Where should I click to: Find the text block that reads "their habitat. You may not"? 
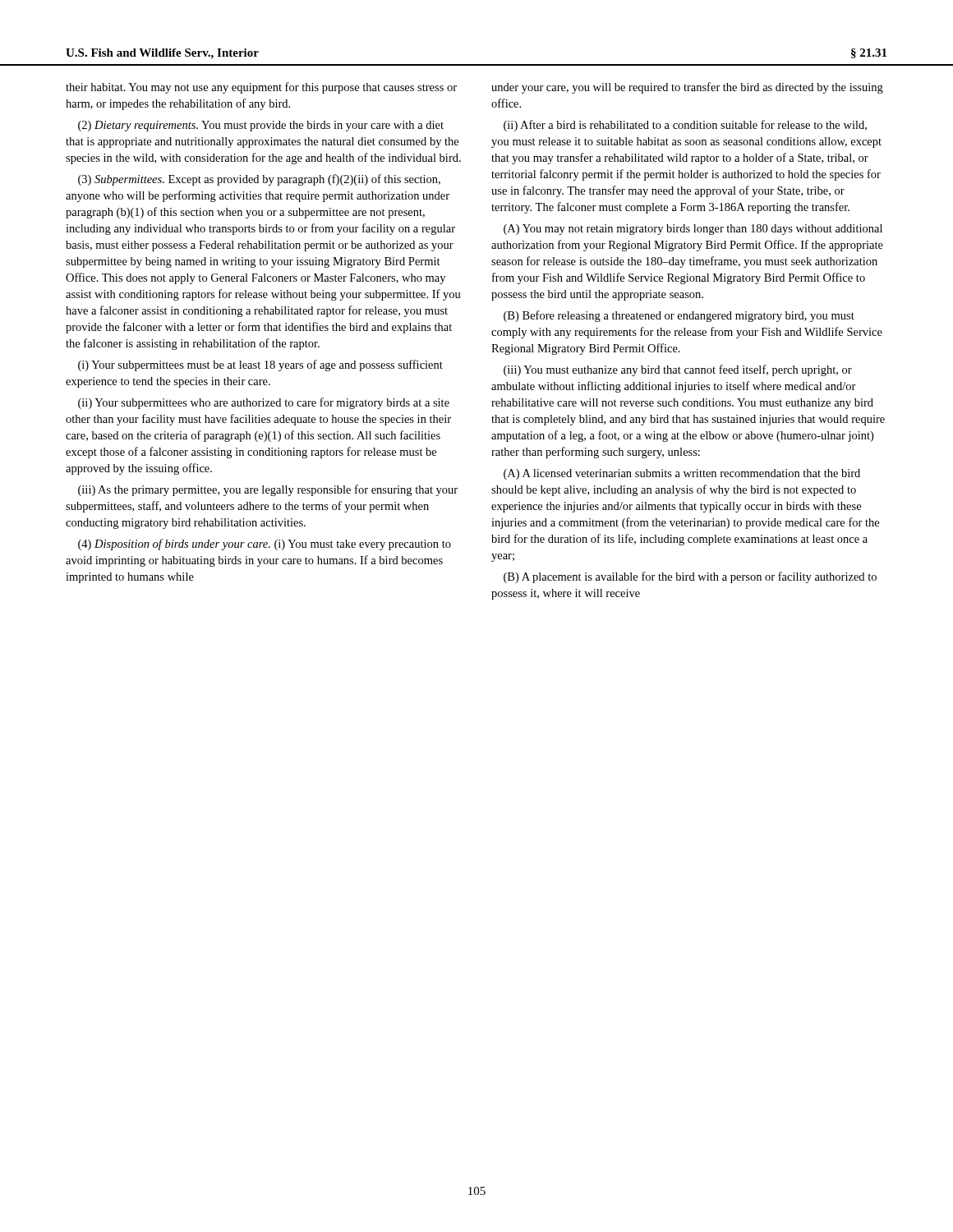point(264,95)
